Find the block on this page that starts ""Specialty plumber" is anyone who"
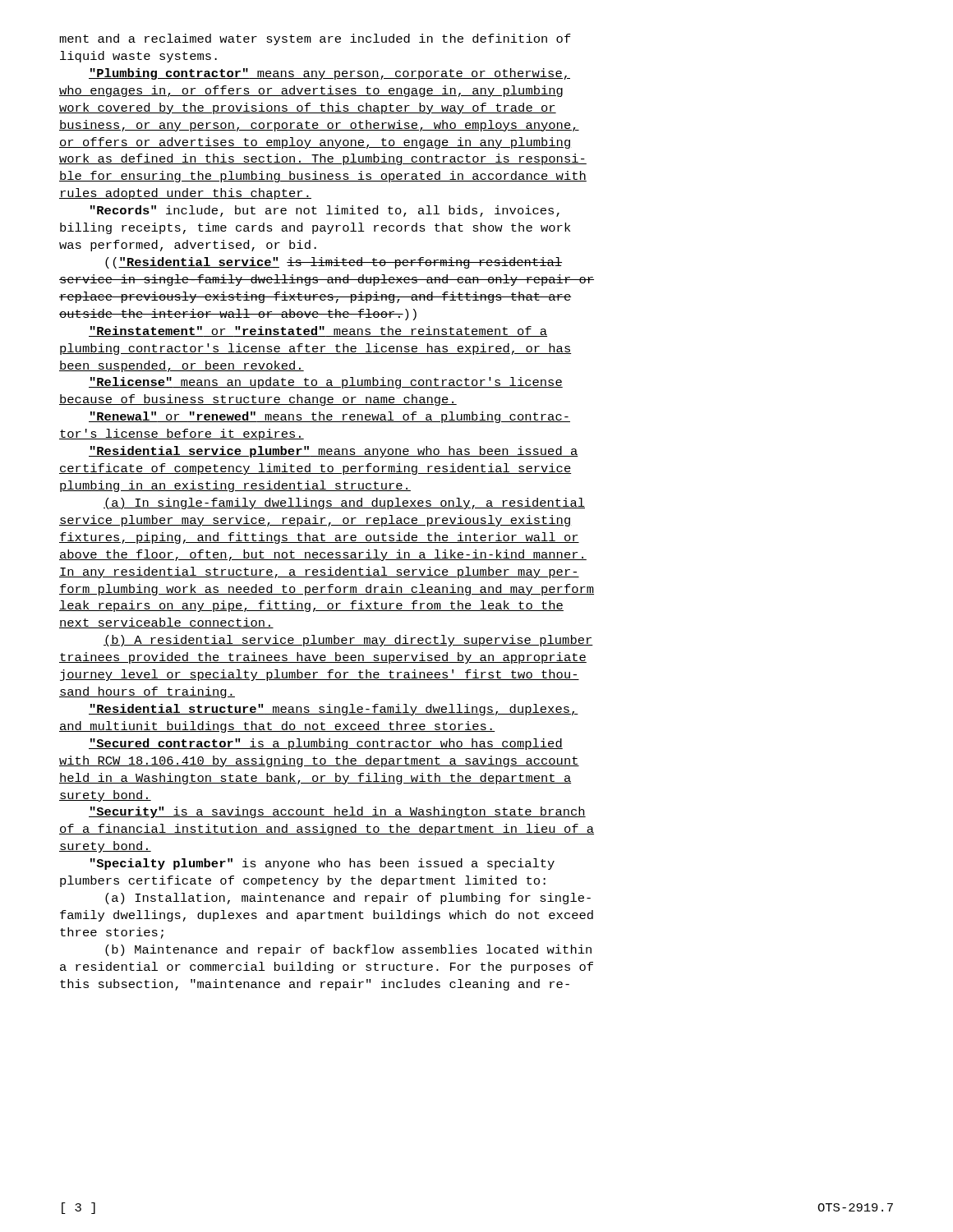This screenshot has width=953, height=1232. click(307, 873)
